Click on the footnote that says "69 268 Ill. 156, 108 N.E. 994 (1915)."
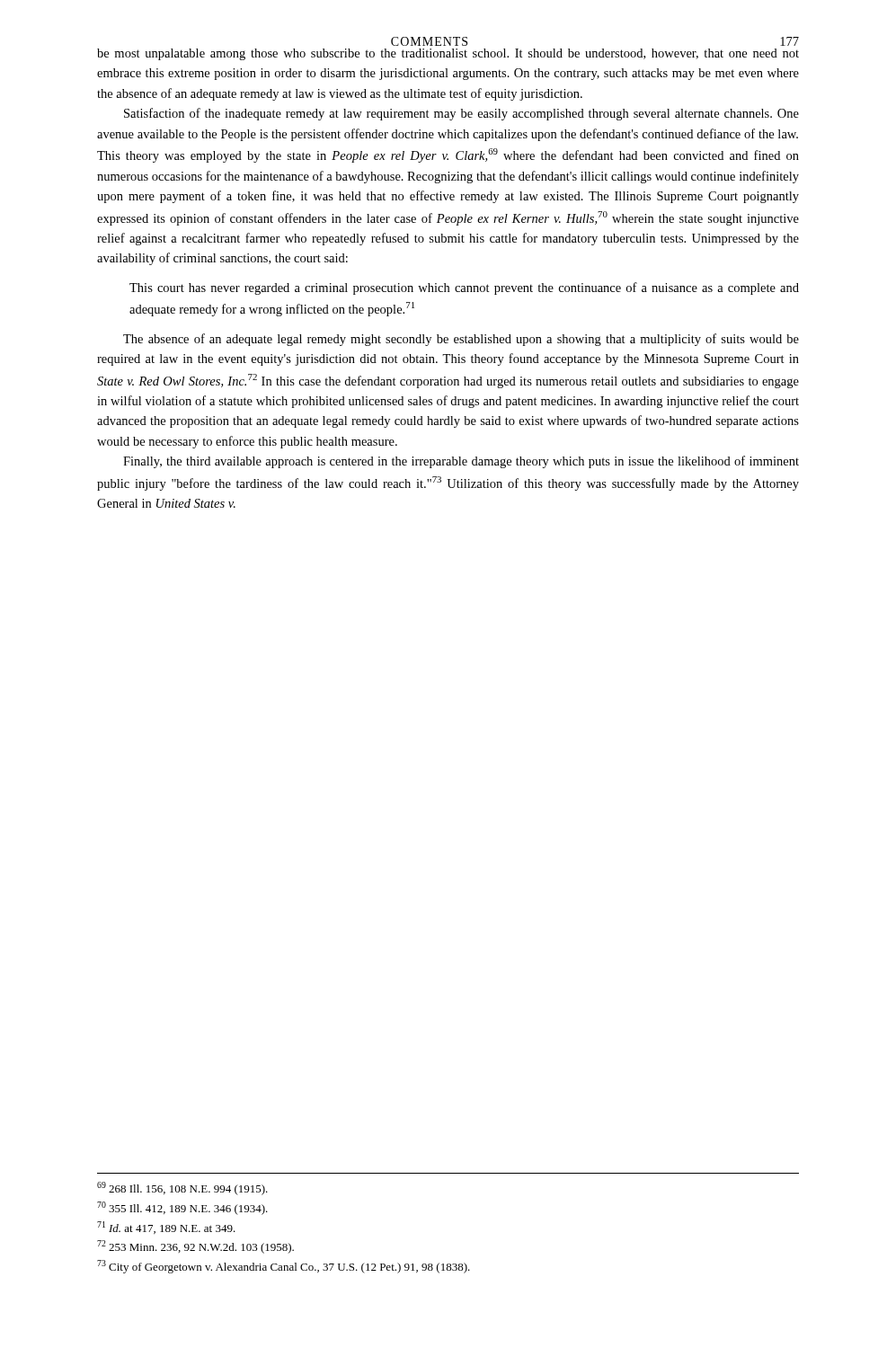Viewport: 896px width, 1348px height. (183, 1188)
